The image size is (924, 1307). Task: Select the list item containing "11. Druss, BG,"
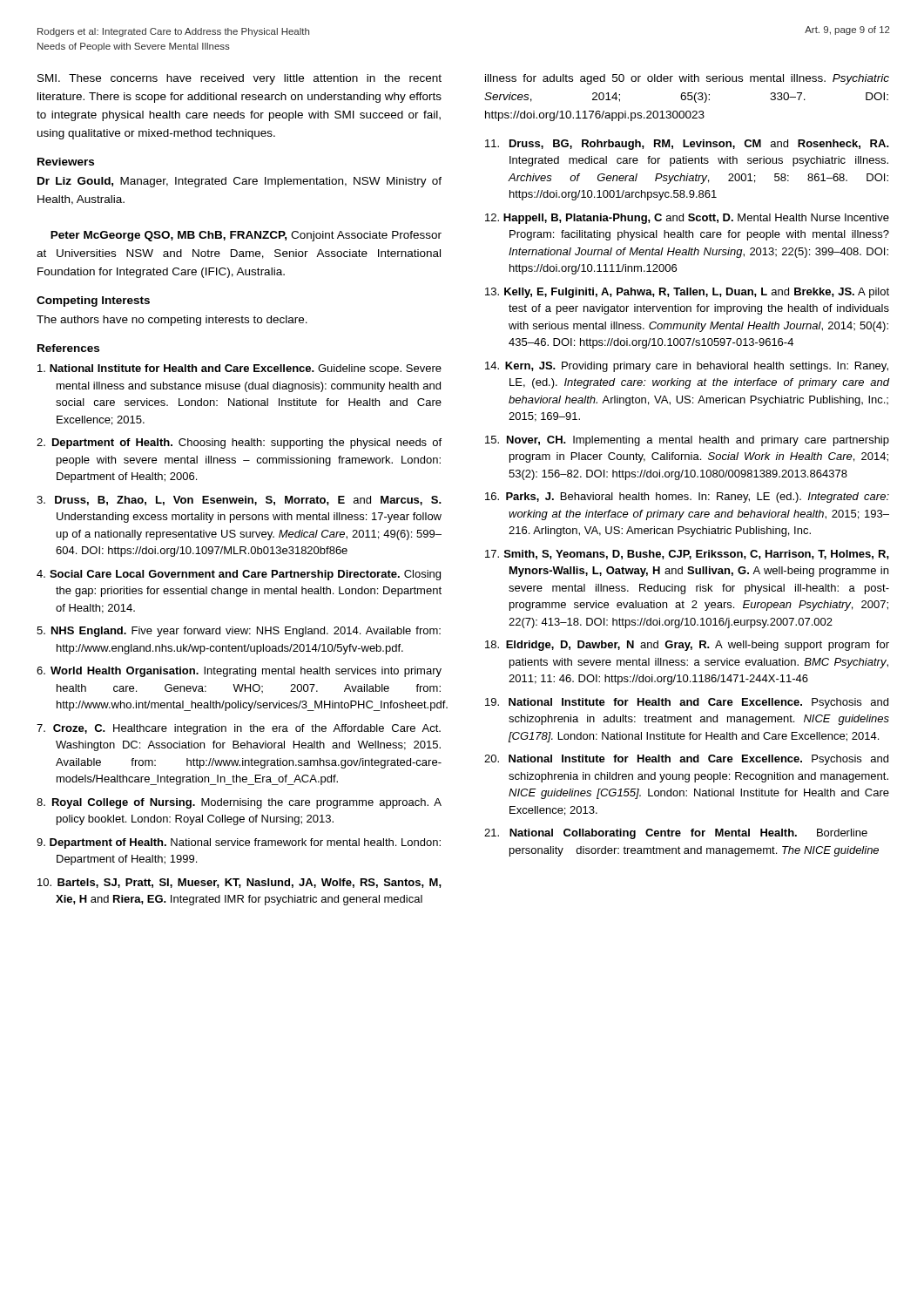(687, 169)
